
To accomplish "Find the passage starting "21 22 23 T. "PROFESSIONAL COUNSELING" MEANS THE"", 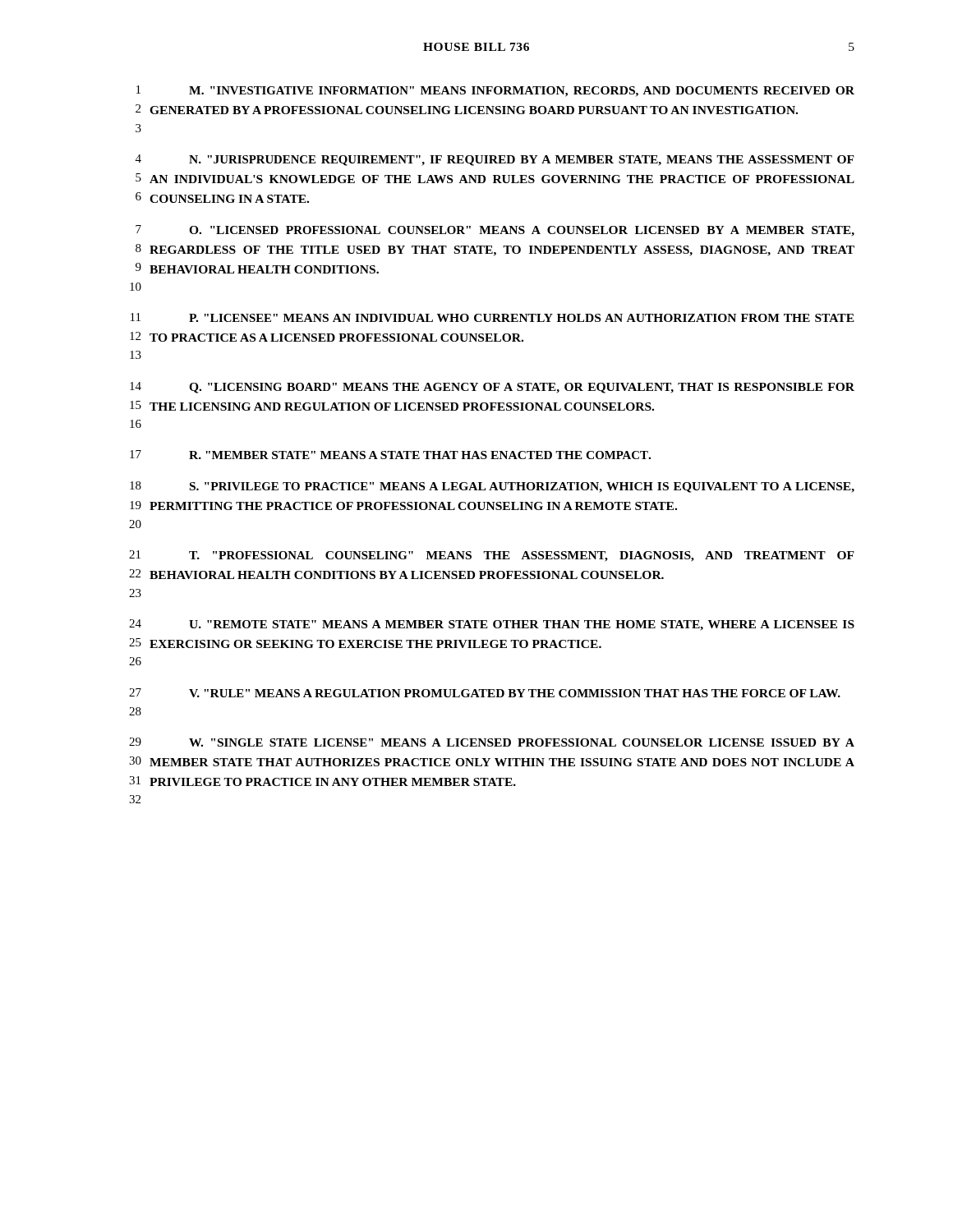I will [x=476, y=574].
